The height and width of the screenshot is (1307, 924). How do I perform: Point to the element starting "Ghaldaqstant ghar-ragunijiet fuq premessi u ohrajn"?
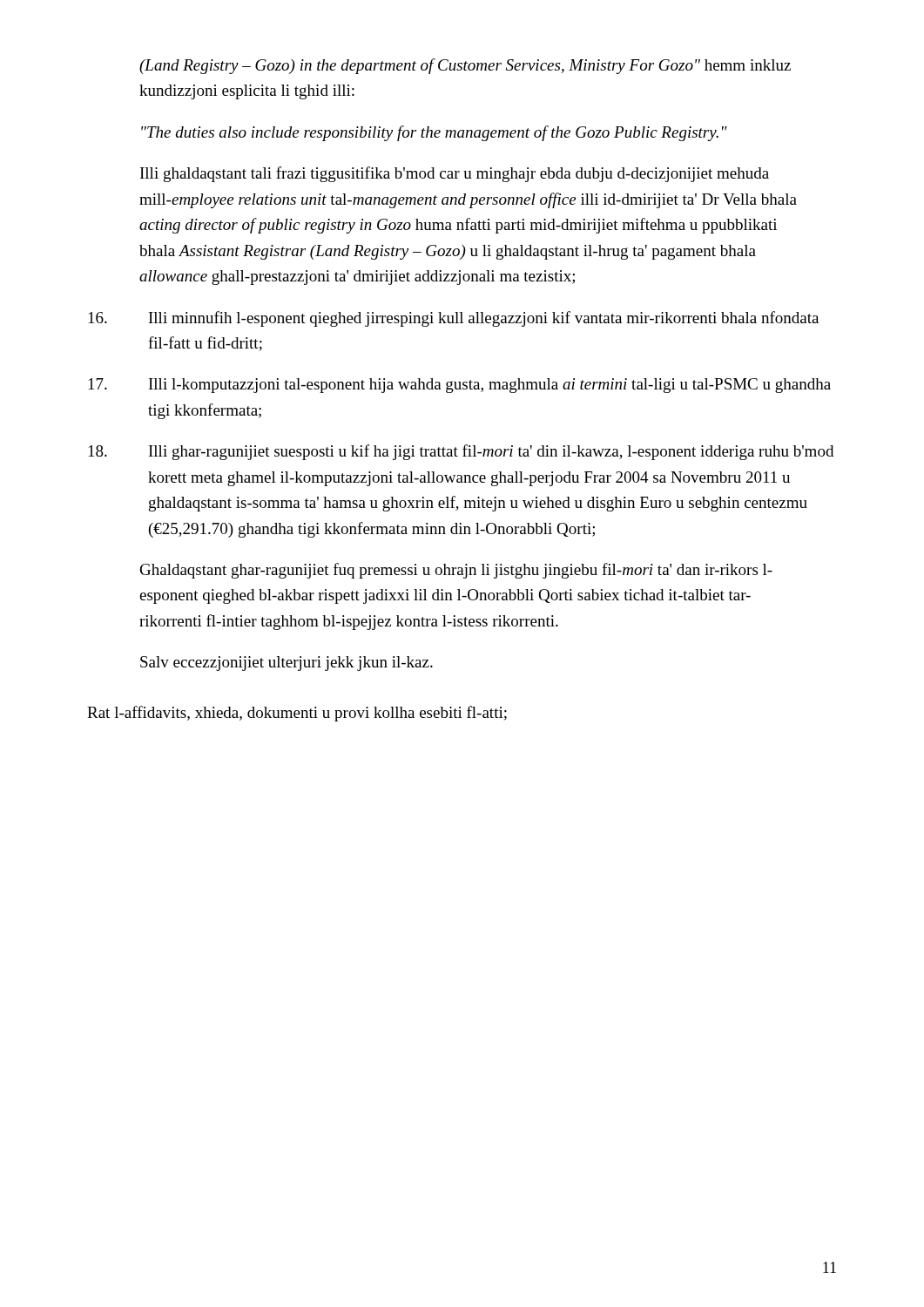click(x=471, y=595)
